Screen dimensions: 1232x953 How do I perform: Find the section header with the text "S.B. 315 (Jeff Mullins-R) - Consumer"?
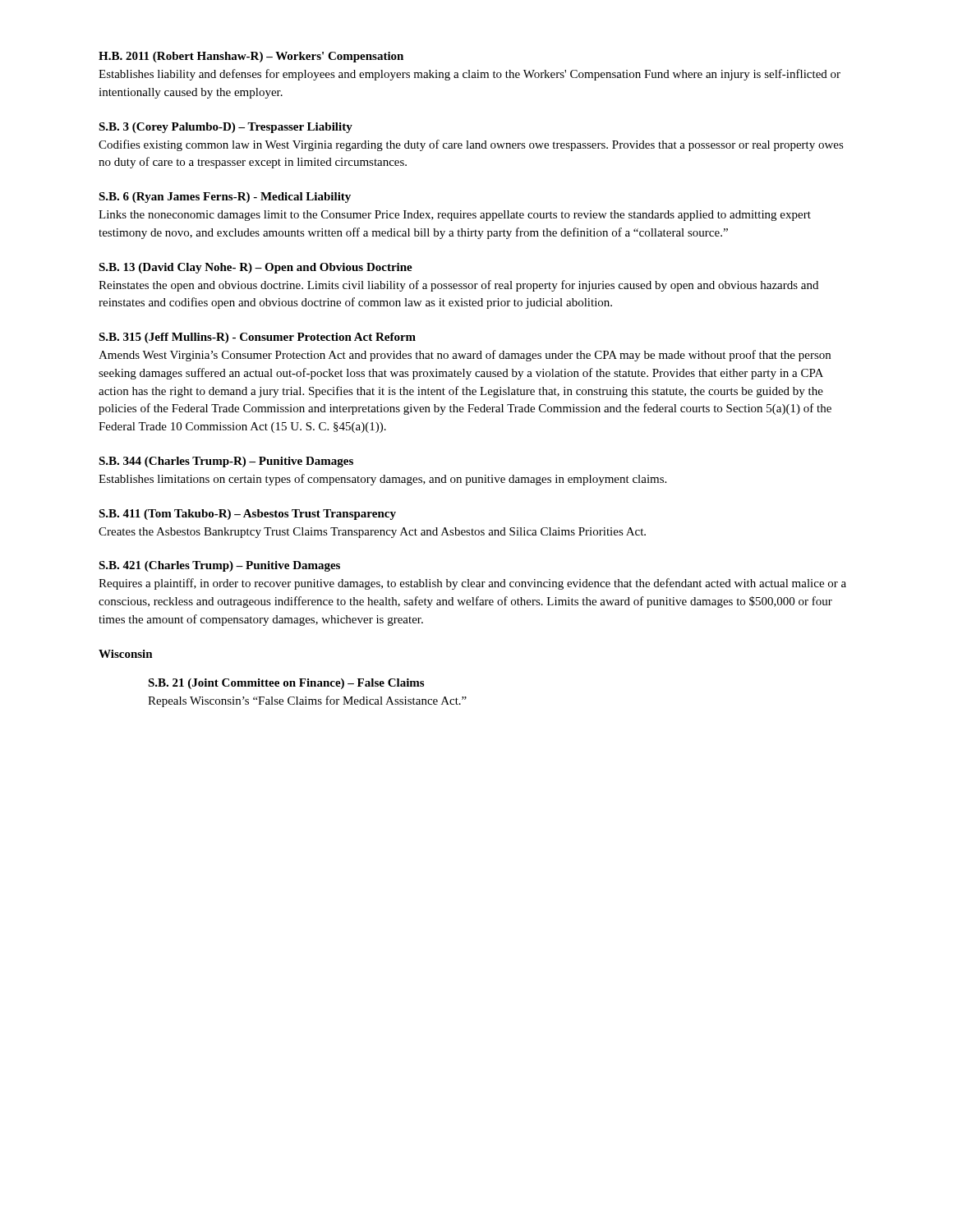pyautogui.click(x=257, y=337)
